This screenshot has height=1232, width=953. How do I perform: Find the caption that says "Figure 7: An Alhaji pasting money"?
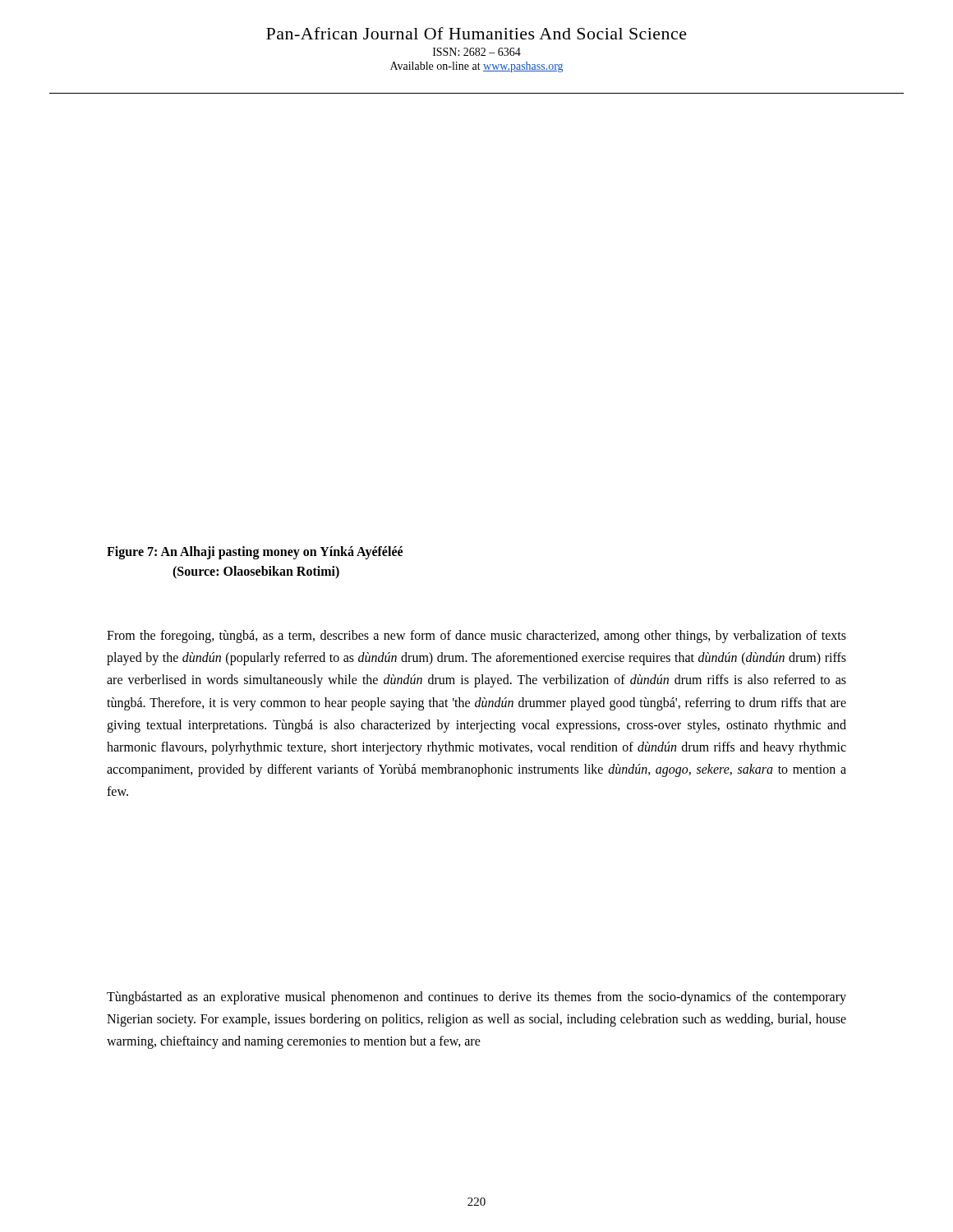pos(255,553)
